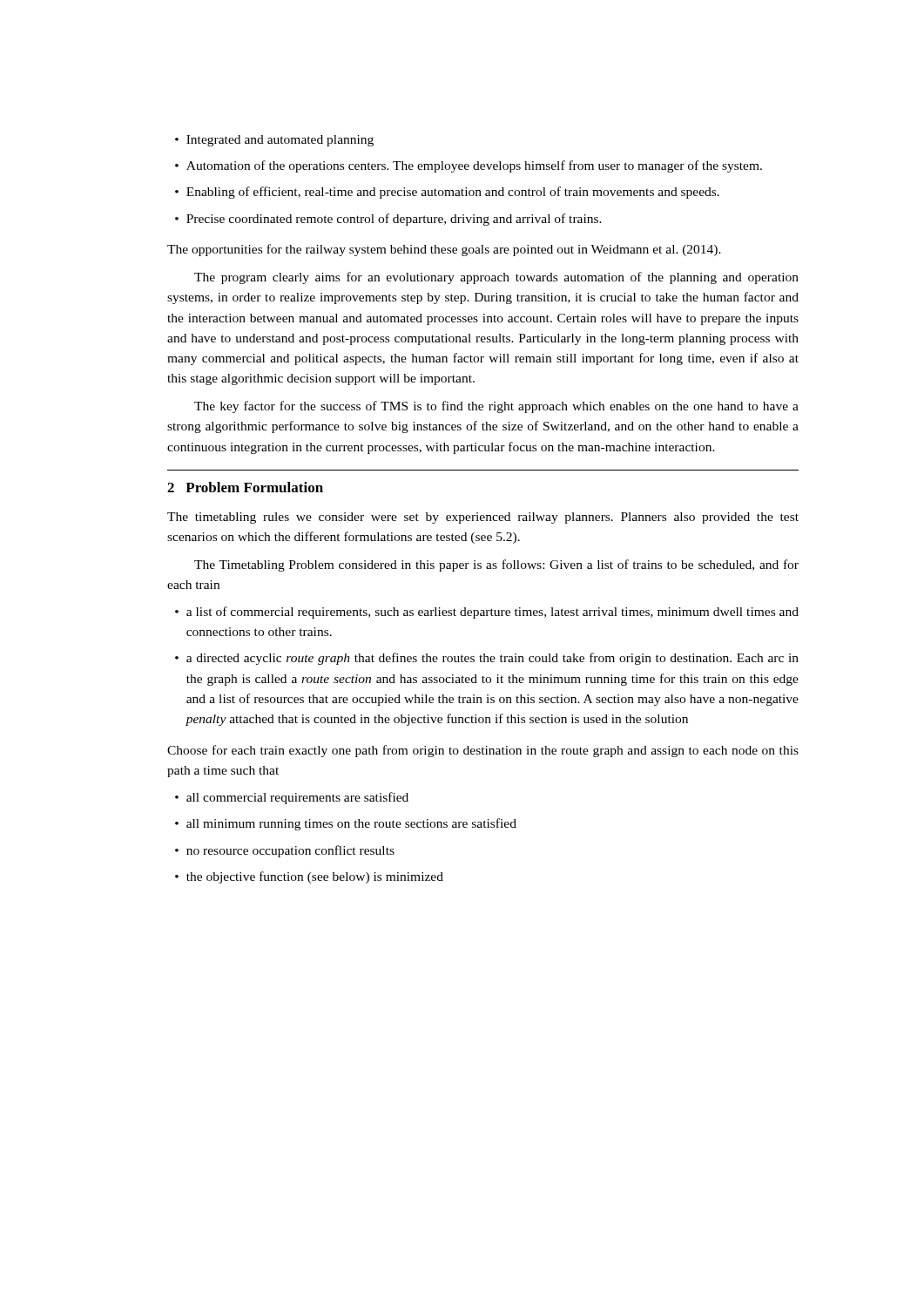This screenshot has width=924, height=1307.
Task: Find the block on this page that starts "• Precise coordinated remote control of"
Action: 385,218
